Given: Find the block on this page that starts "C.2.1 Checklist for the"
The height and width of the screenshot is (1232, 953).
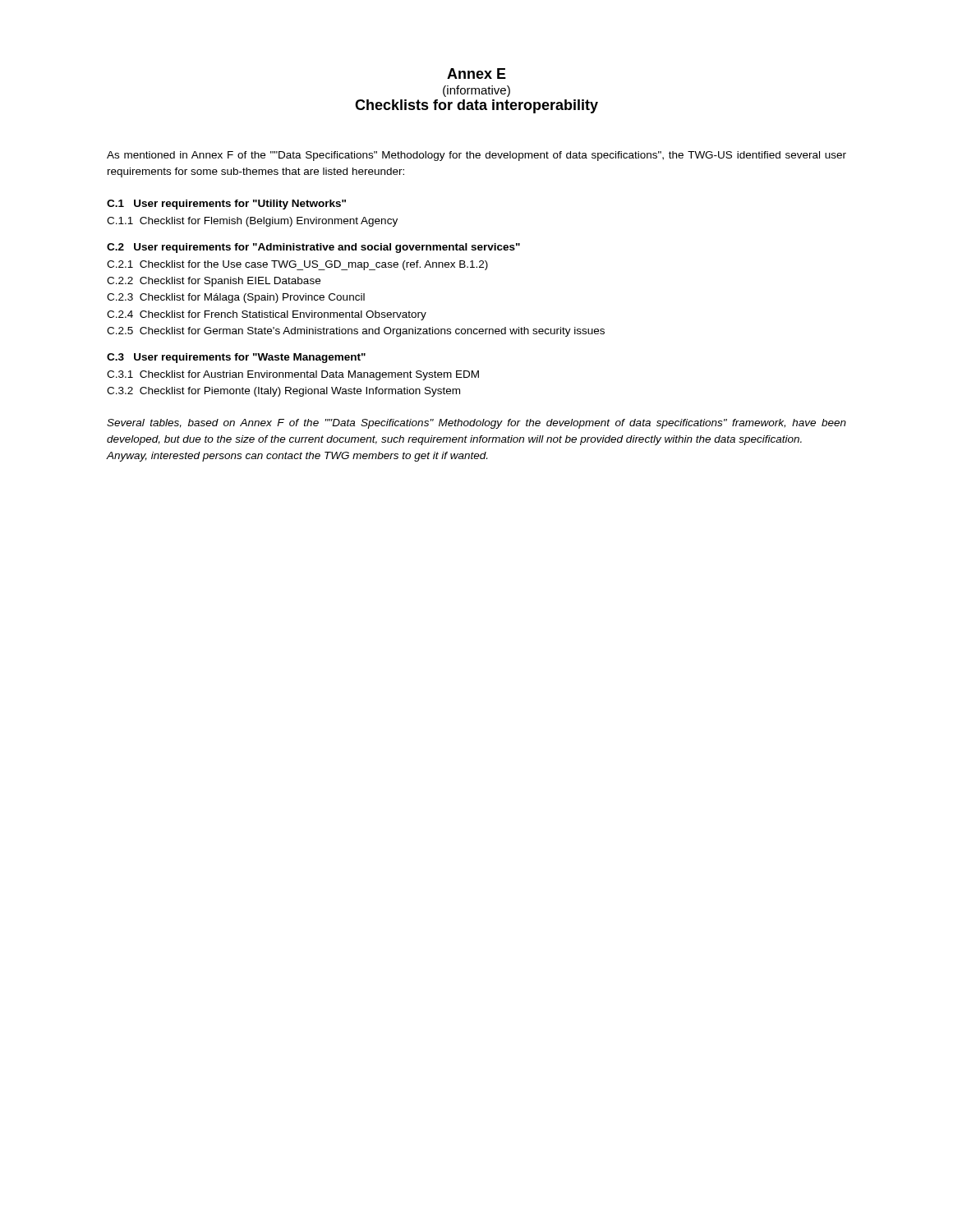Looking at the screenshot, I should [x=297, y=264].
